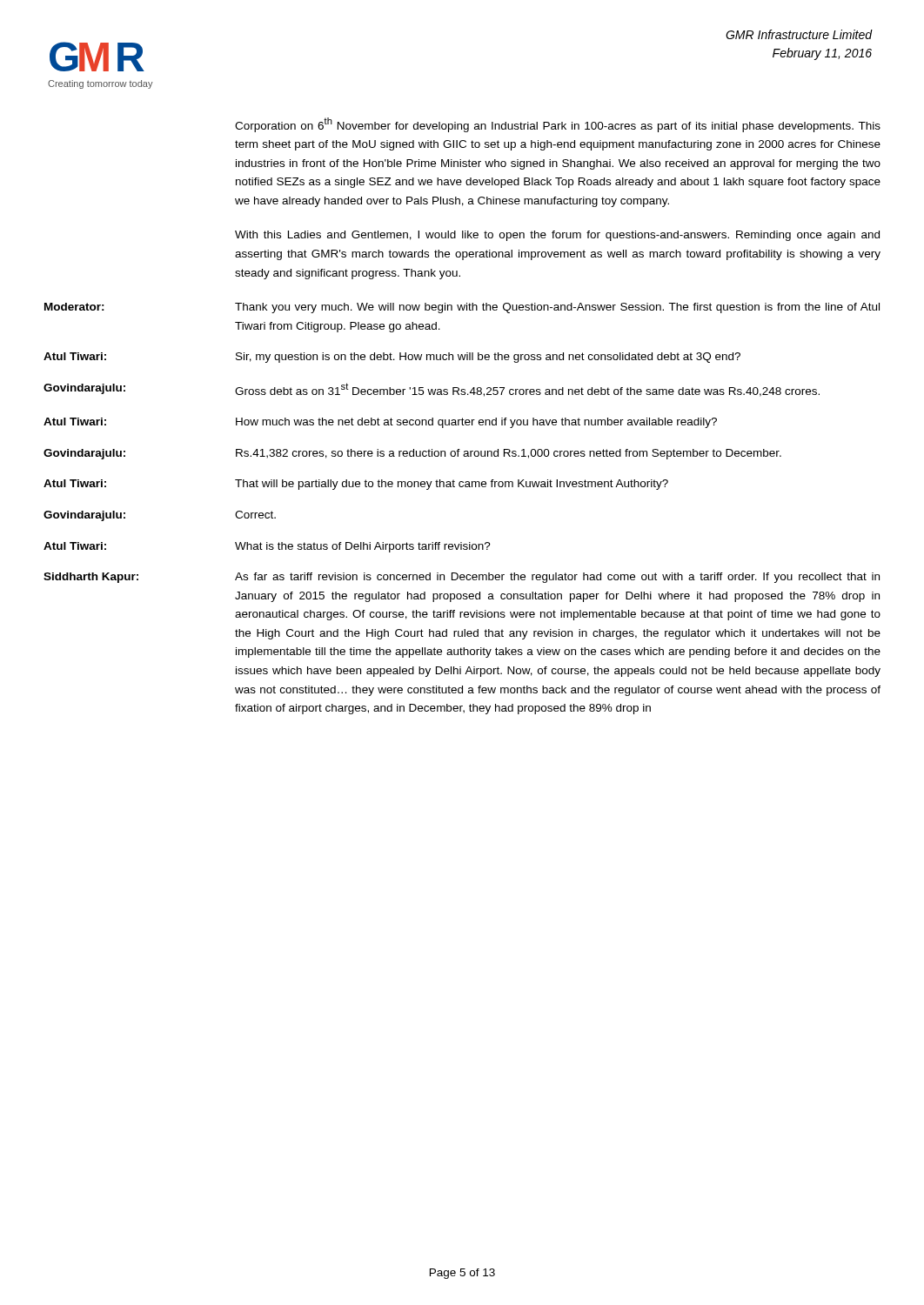Where is the passage that starts "Atul Tiwari: That will"?

[x=462, y=484]
